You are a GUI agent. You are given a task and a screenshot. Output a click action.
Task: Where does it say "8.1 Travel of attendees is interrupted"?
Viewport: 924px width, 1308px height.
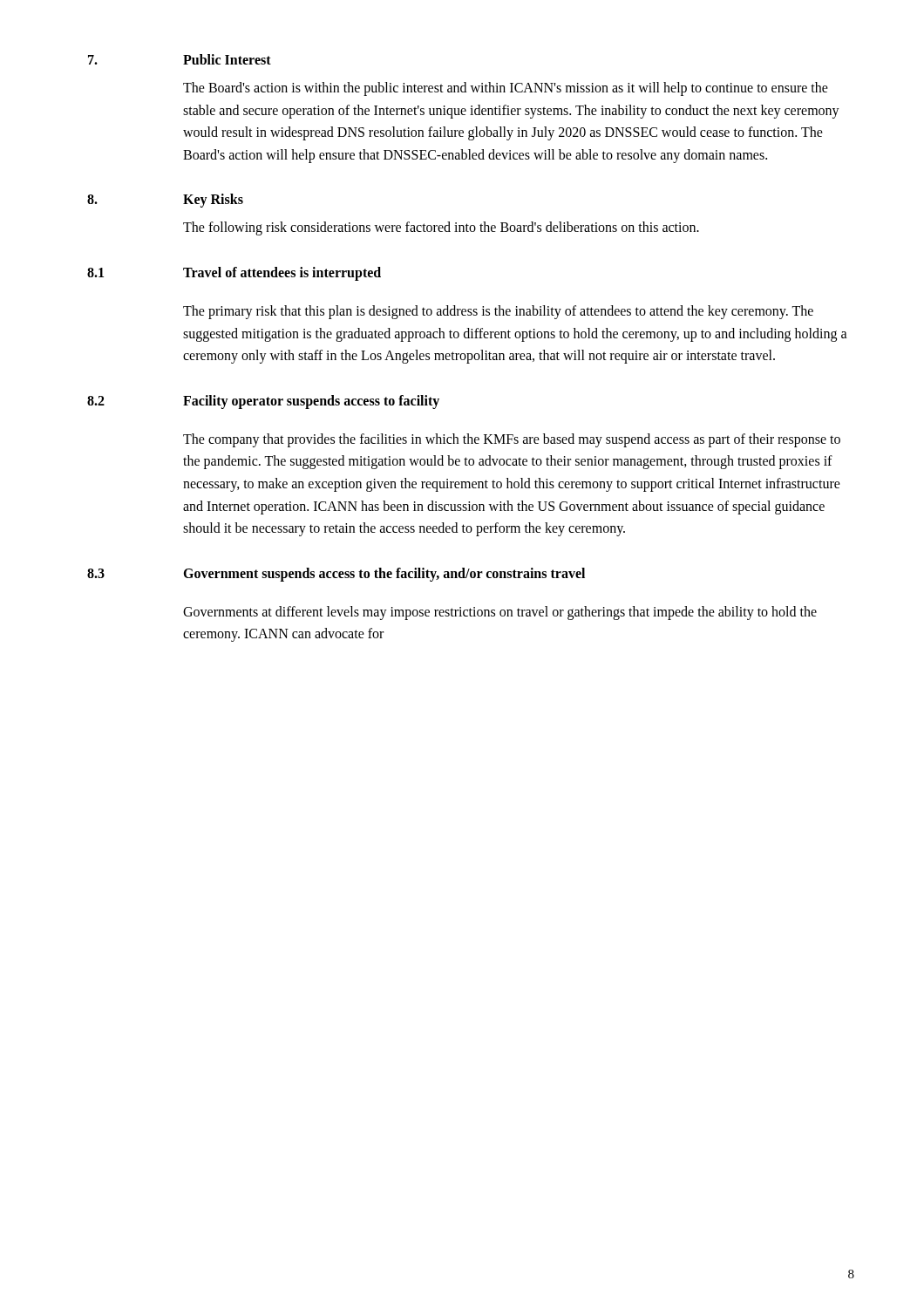[234, 274]
